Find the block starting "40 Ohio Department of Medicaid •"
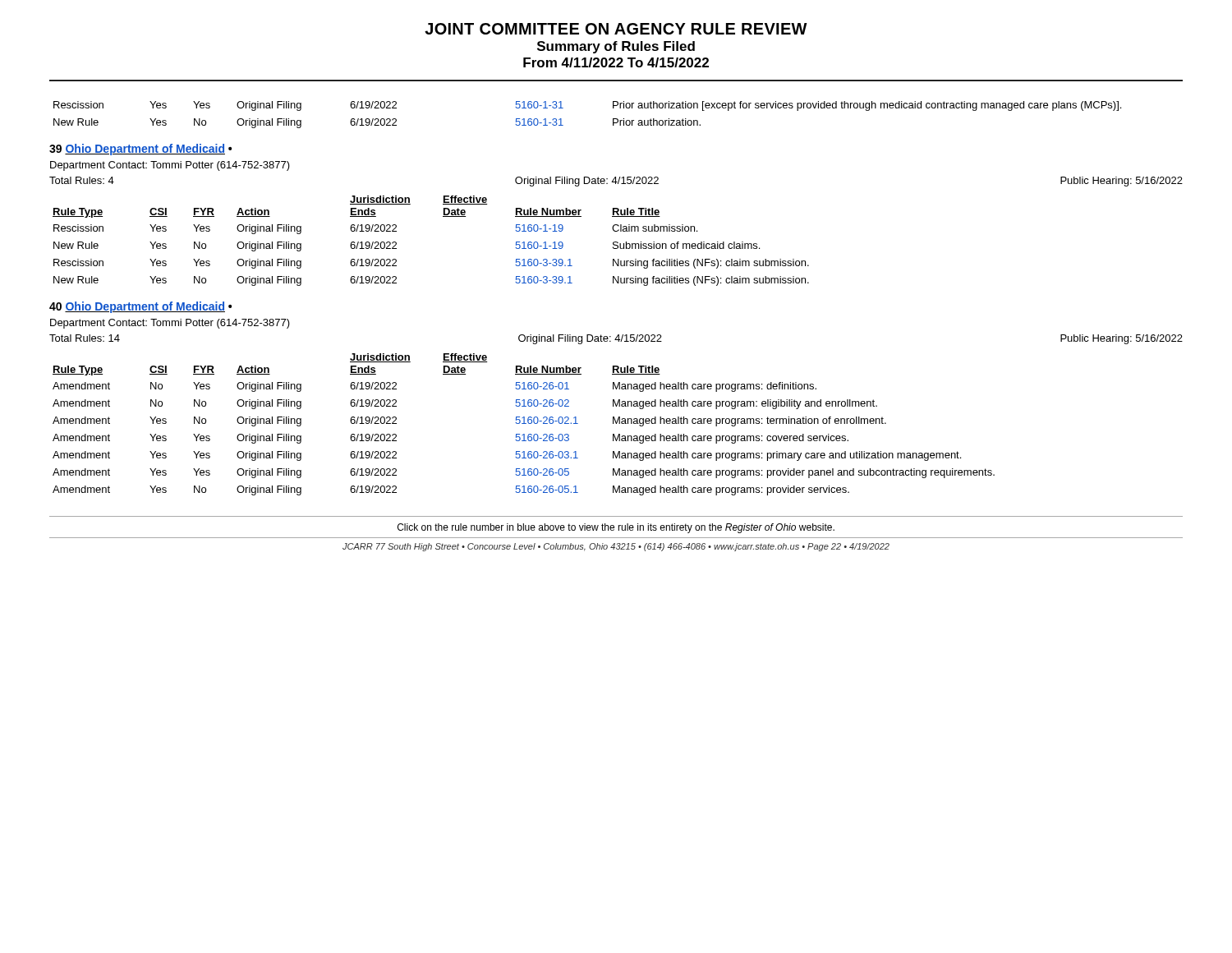Image resolution: width=1232 pixels, height=953 pixels. (141, 306)
